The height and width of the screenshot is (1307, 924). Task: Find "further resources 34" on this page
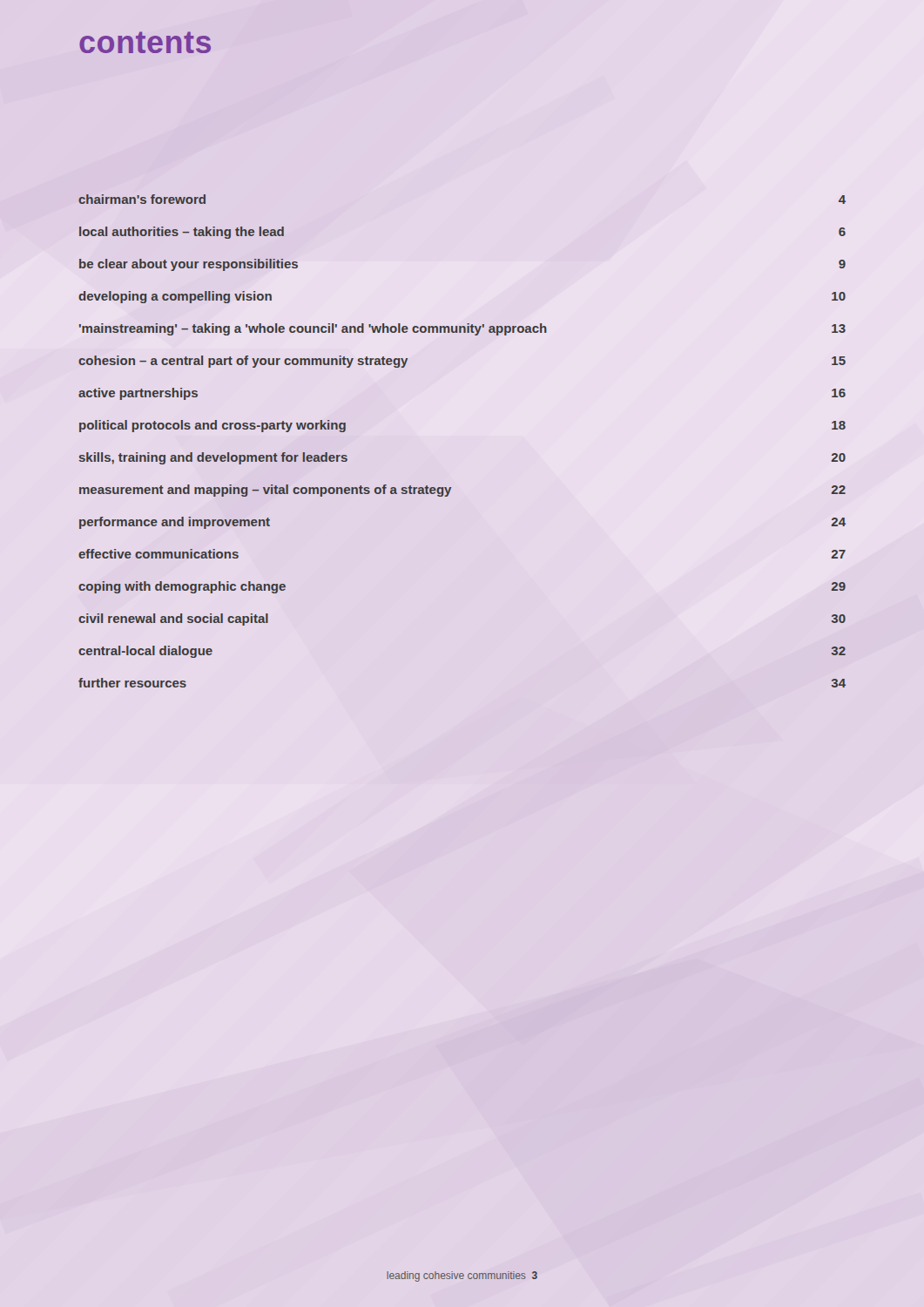(133, 682)
